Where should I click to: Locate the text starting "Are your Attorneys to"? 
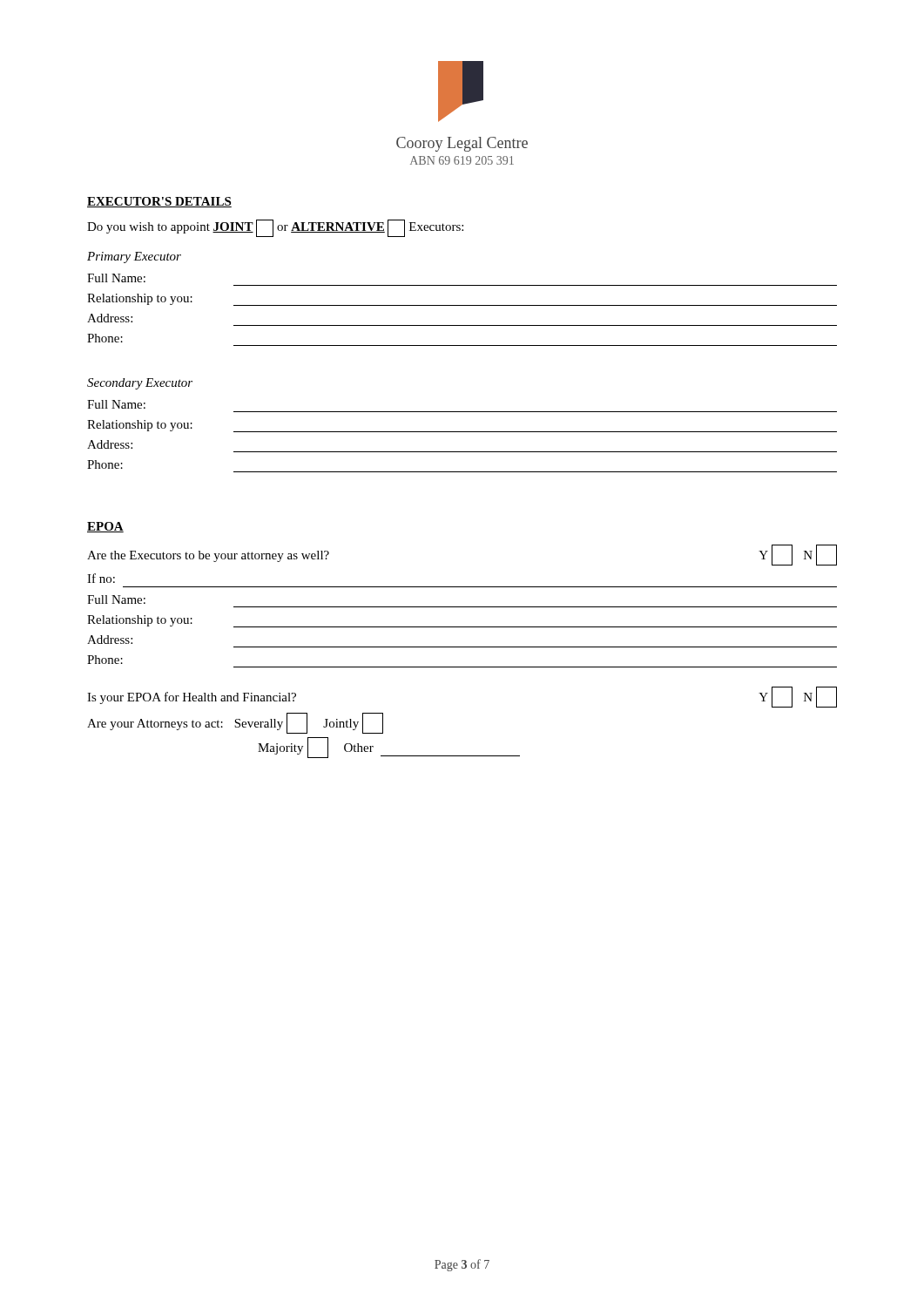coord(235,723)
